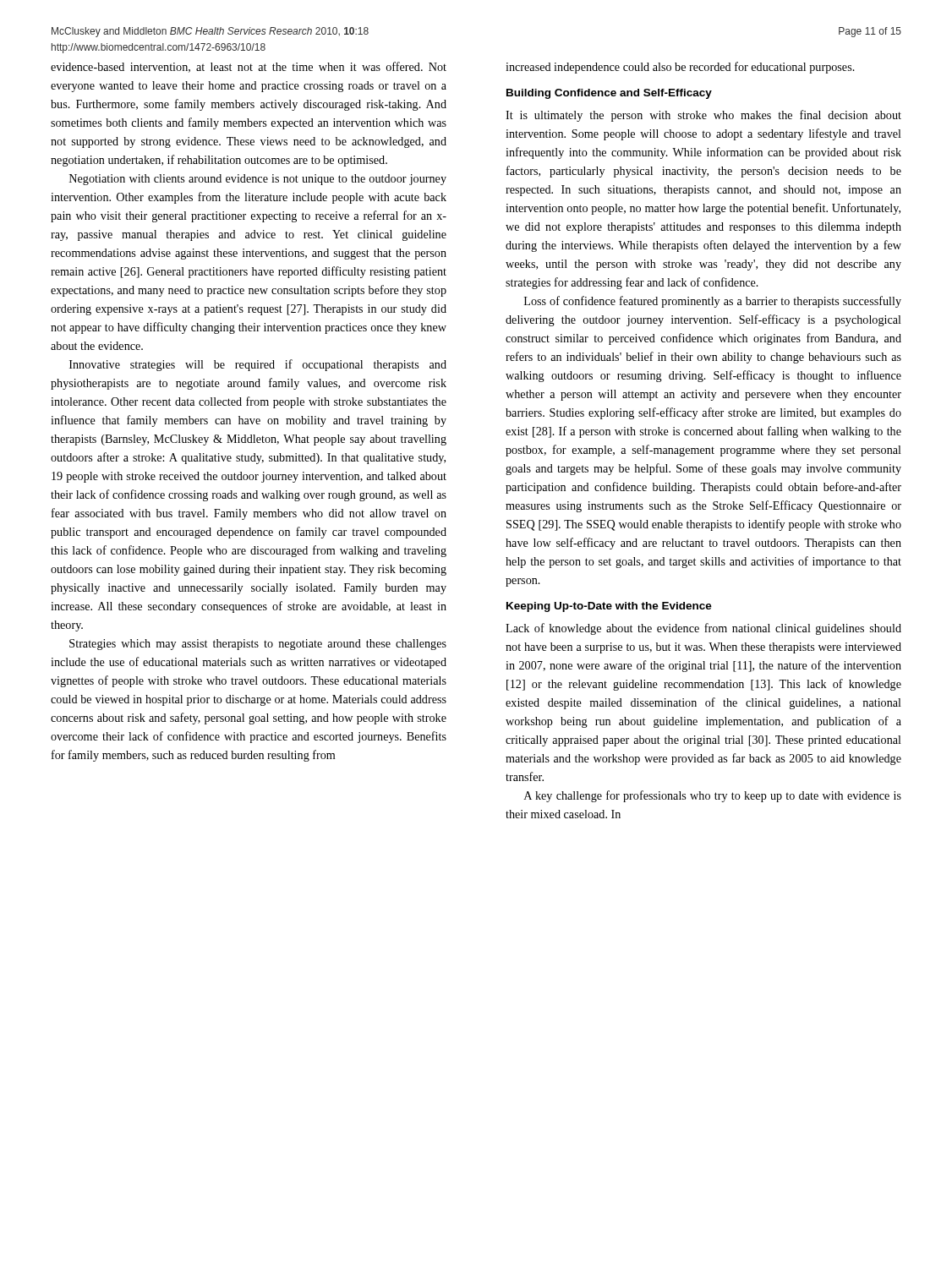Locate the block of text that opens with "Lack of knowledge"

pyautogui.click(x=703, y=721)
